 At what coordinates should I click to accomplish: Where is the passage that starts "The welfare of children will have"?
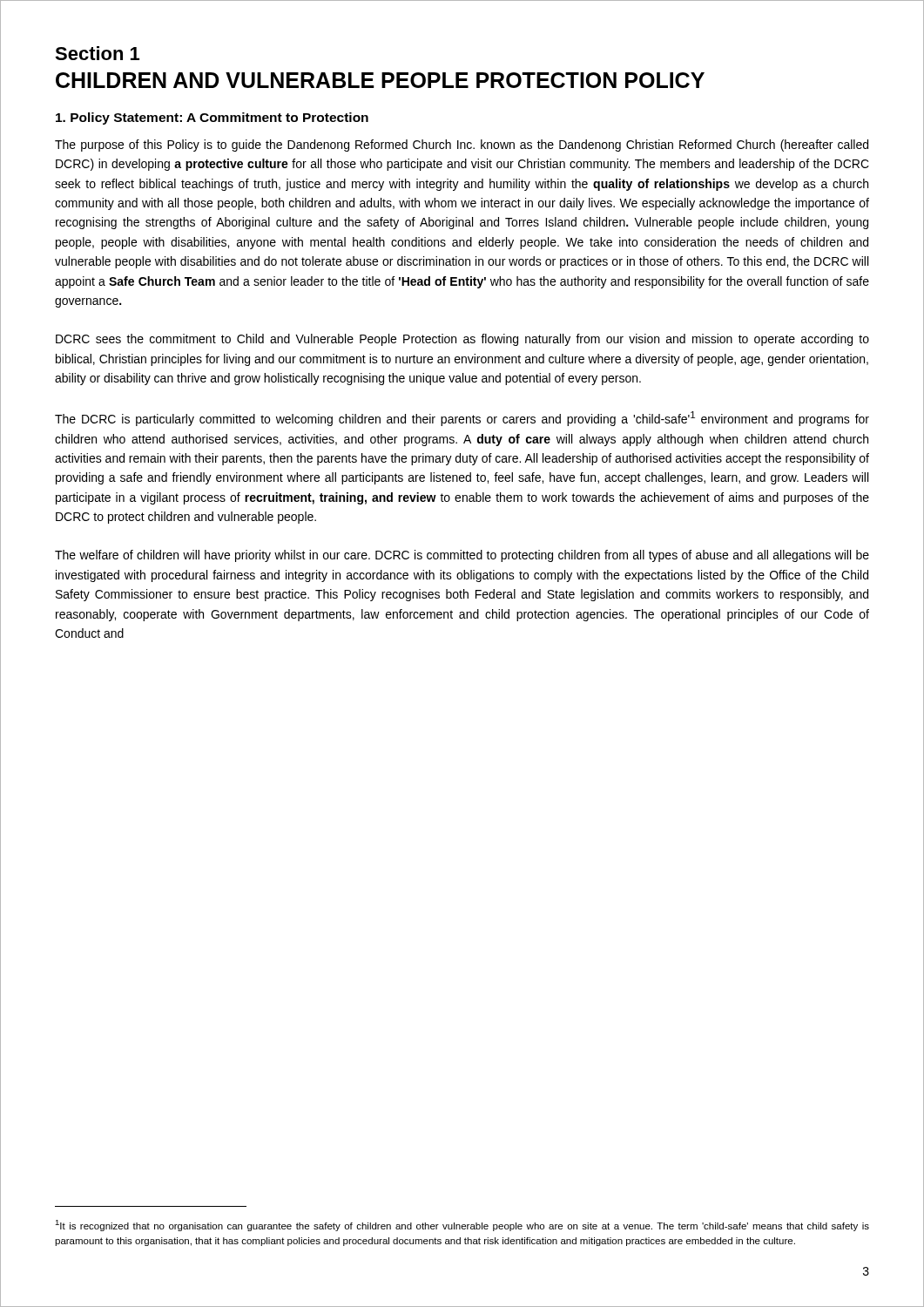pyautogui.click(x=462, y=595)
